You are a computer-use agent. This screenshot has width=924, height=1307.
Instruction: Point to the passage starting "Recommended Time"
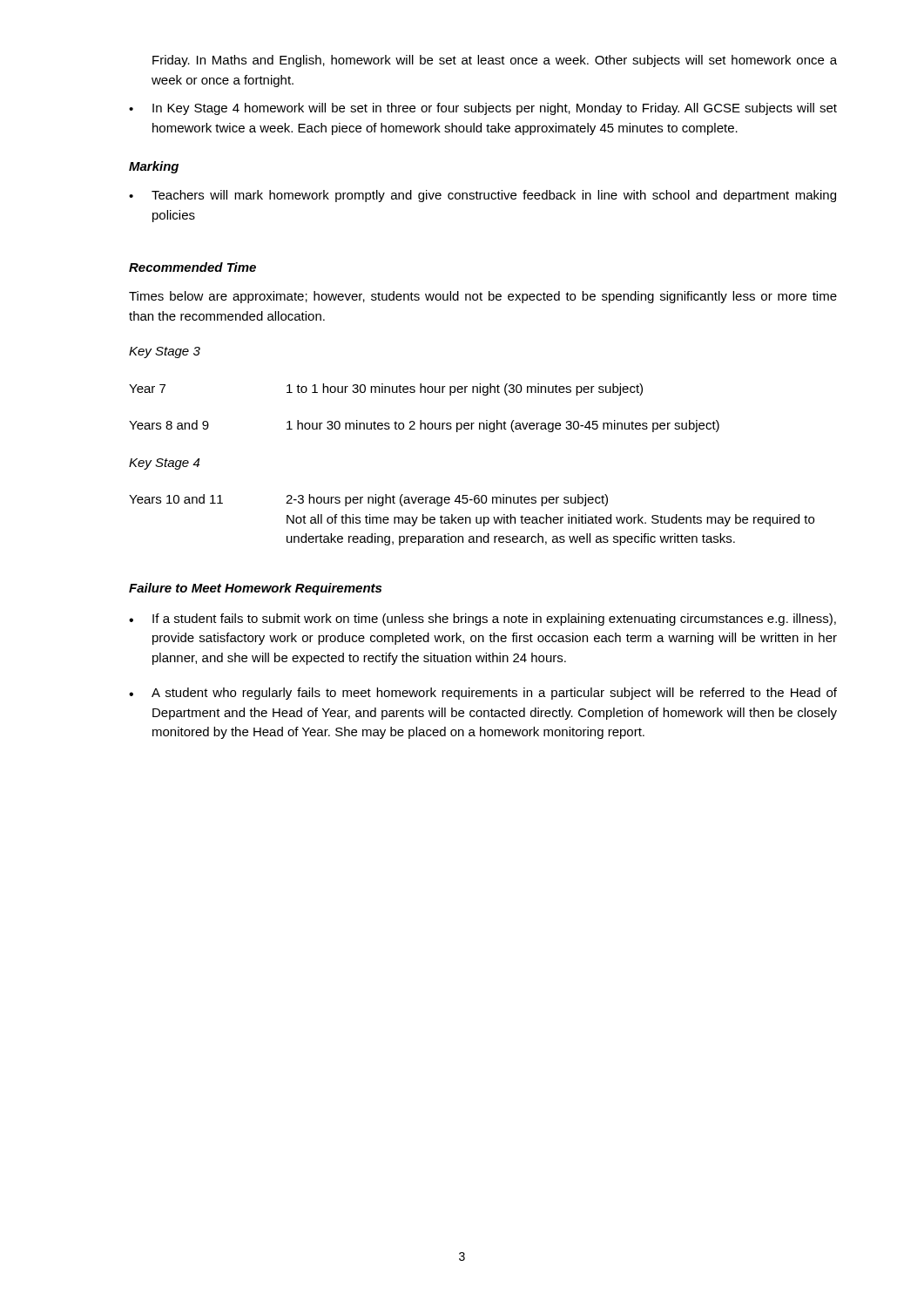pos(193,267)
